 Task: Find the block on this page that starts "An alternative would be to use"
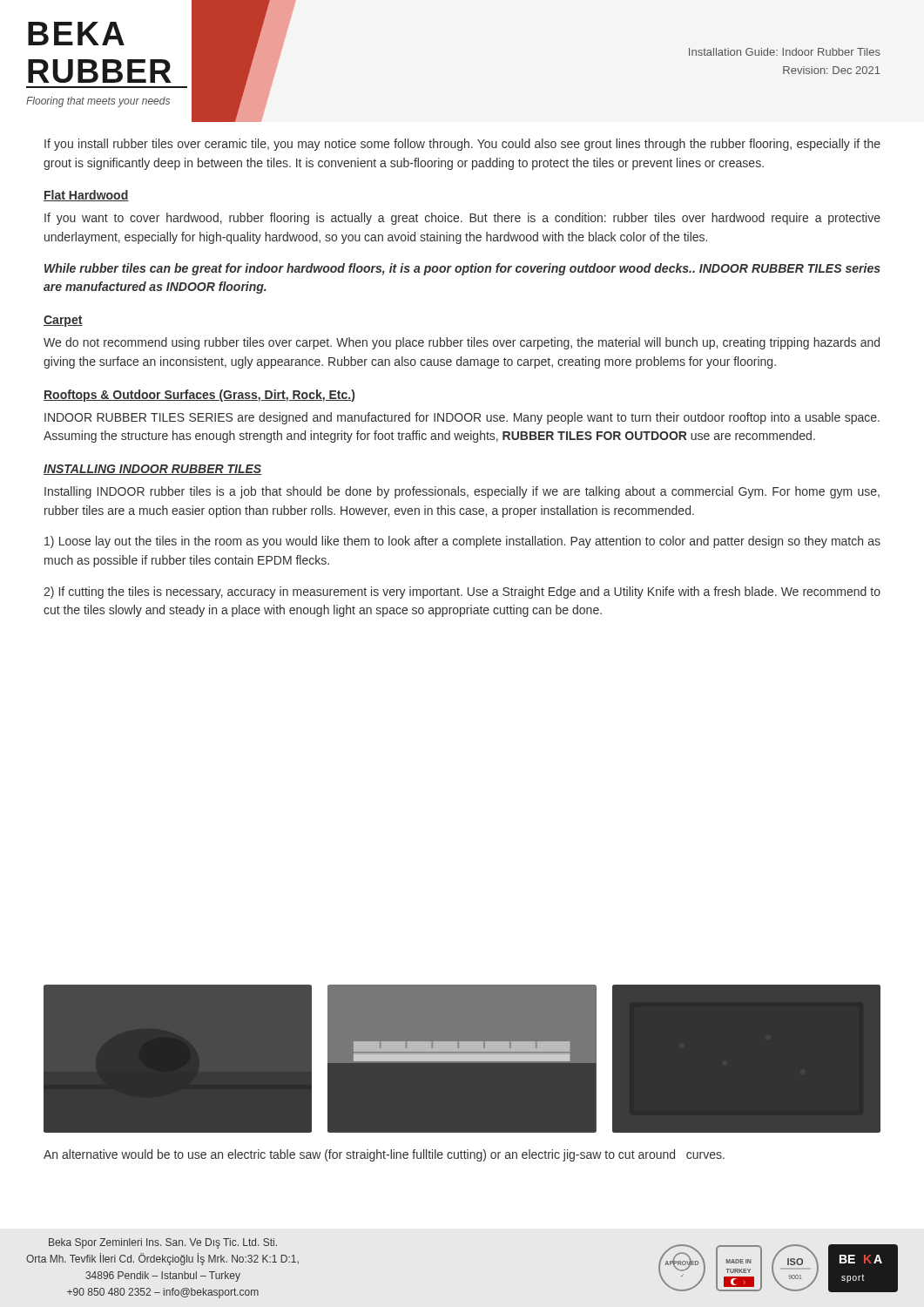tap(384, 1155)
